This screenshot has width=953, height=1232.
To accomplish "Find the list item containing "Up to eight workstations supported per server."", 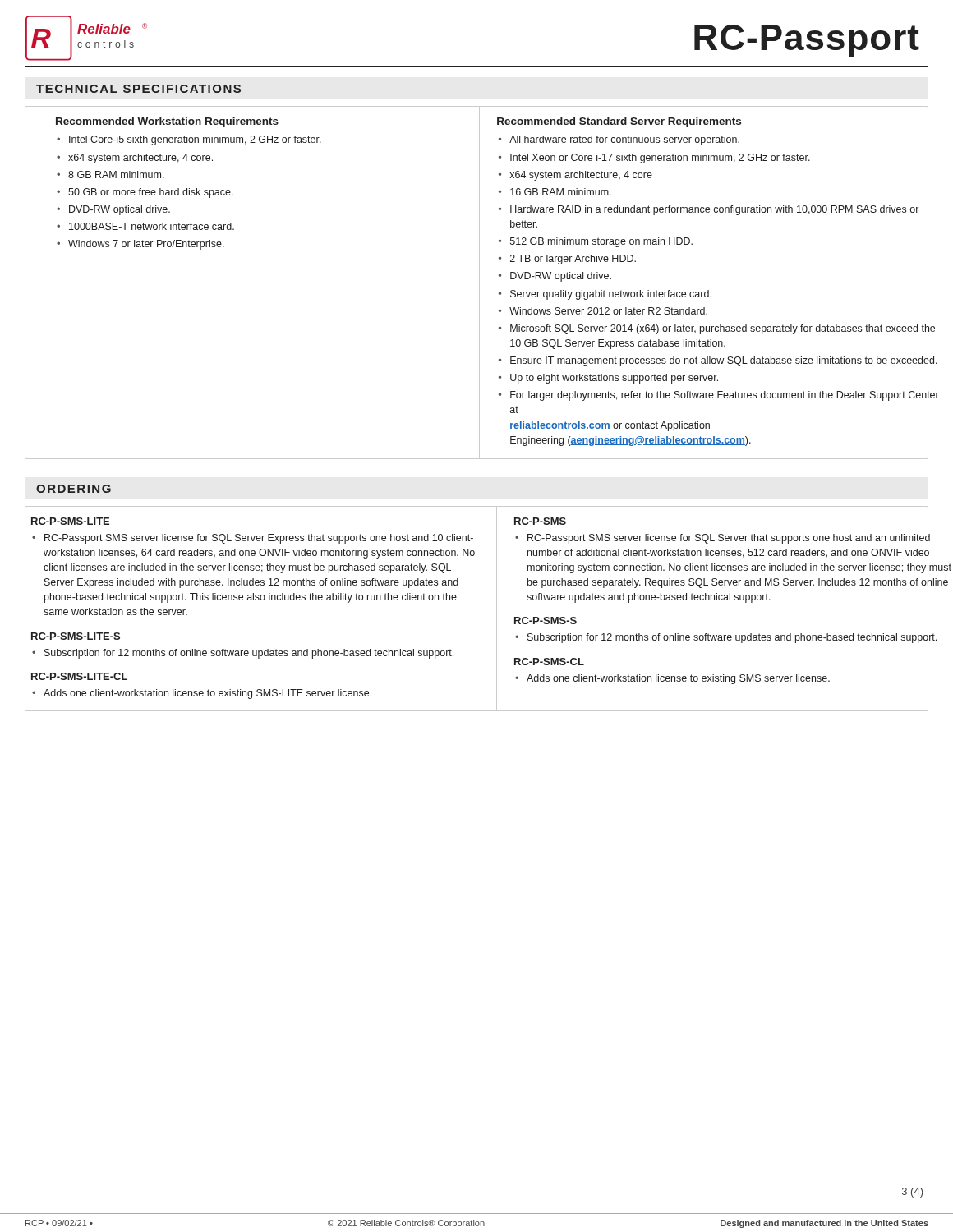I will (x=614, y=378).
